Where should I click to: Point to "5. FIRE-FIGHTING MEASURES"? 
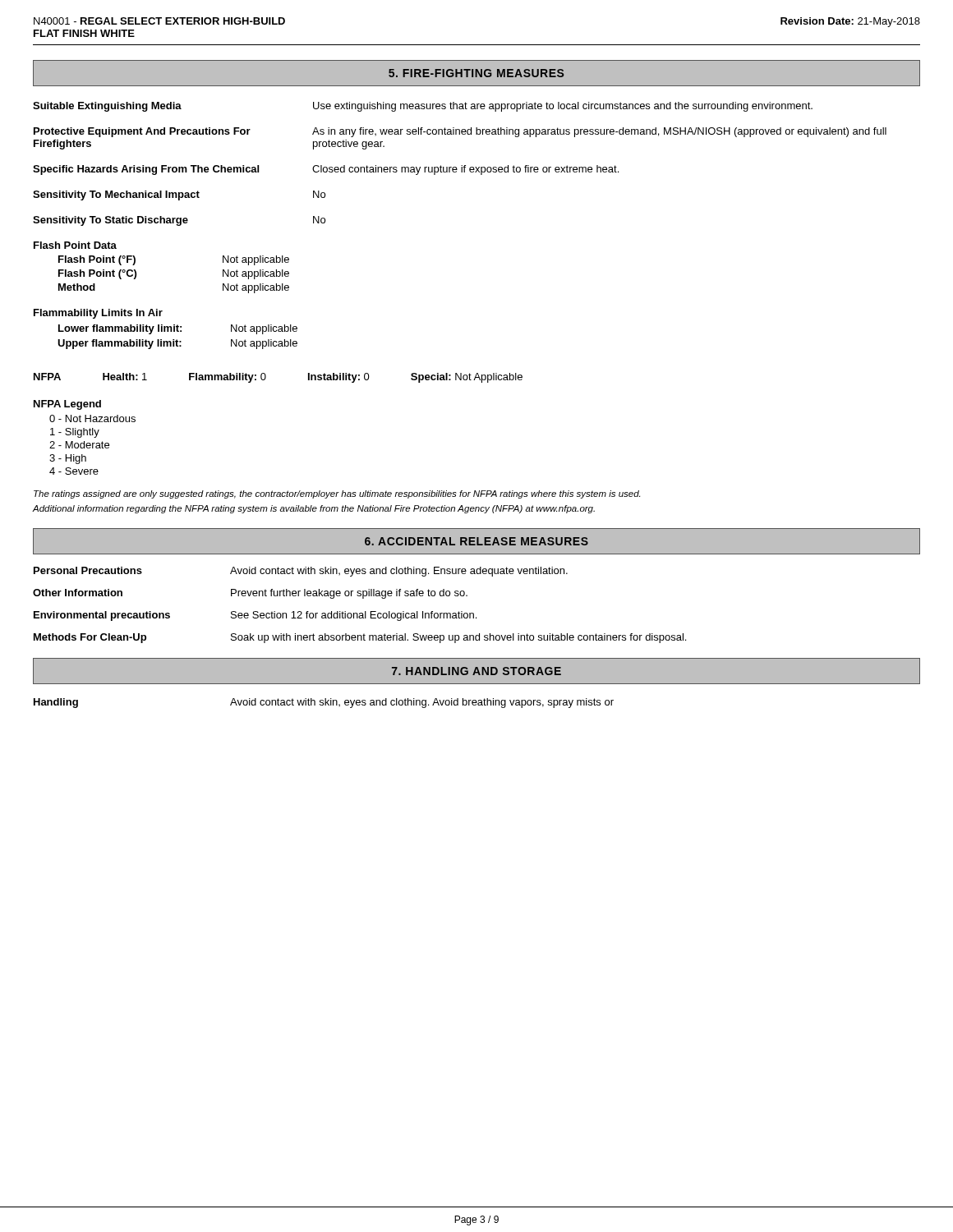click(x=476, y=73)
